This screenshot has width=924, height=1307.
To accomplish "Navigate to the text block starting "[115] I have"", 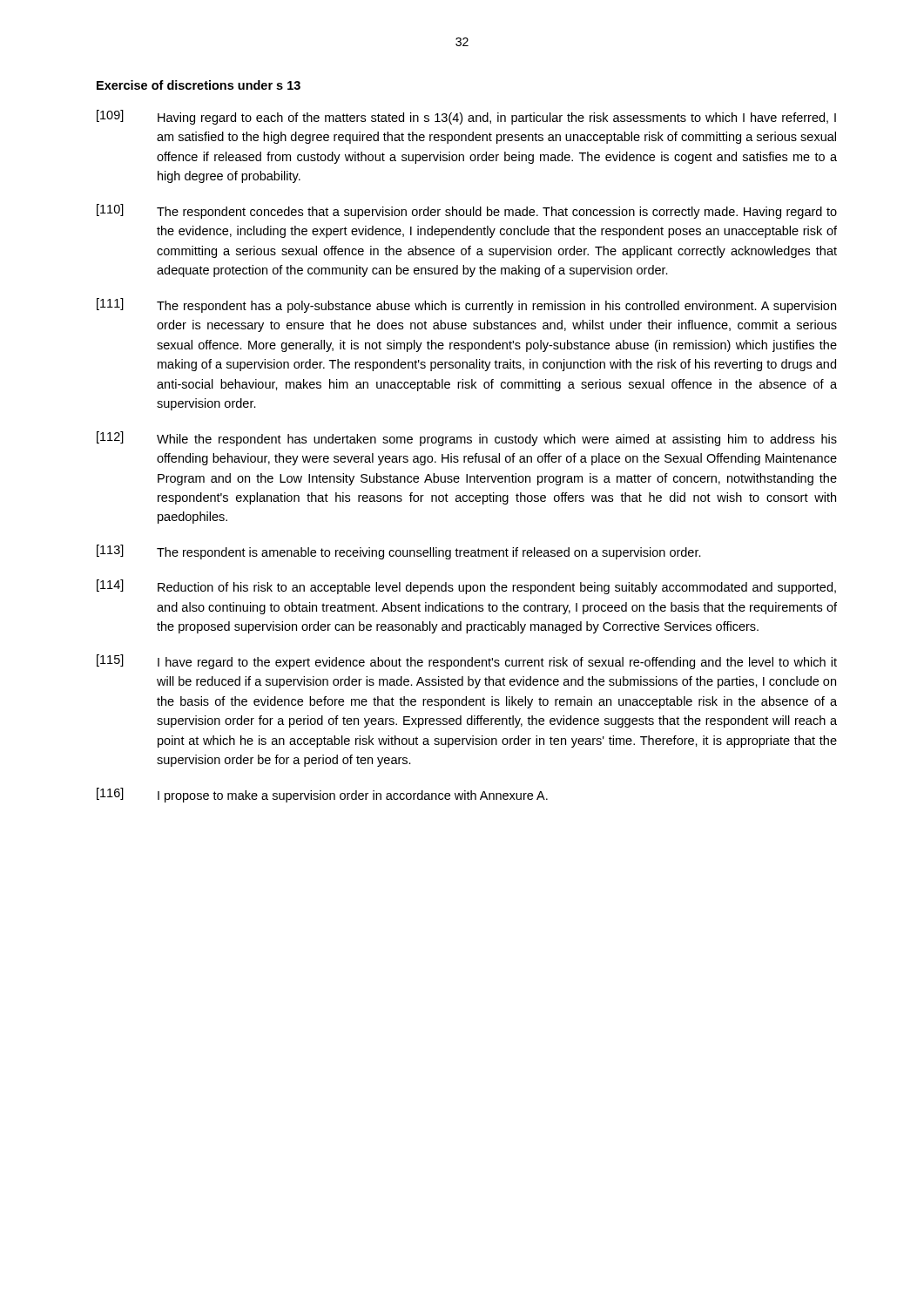I will pyautogui.click(x=466, y=711).
